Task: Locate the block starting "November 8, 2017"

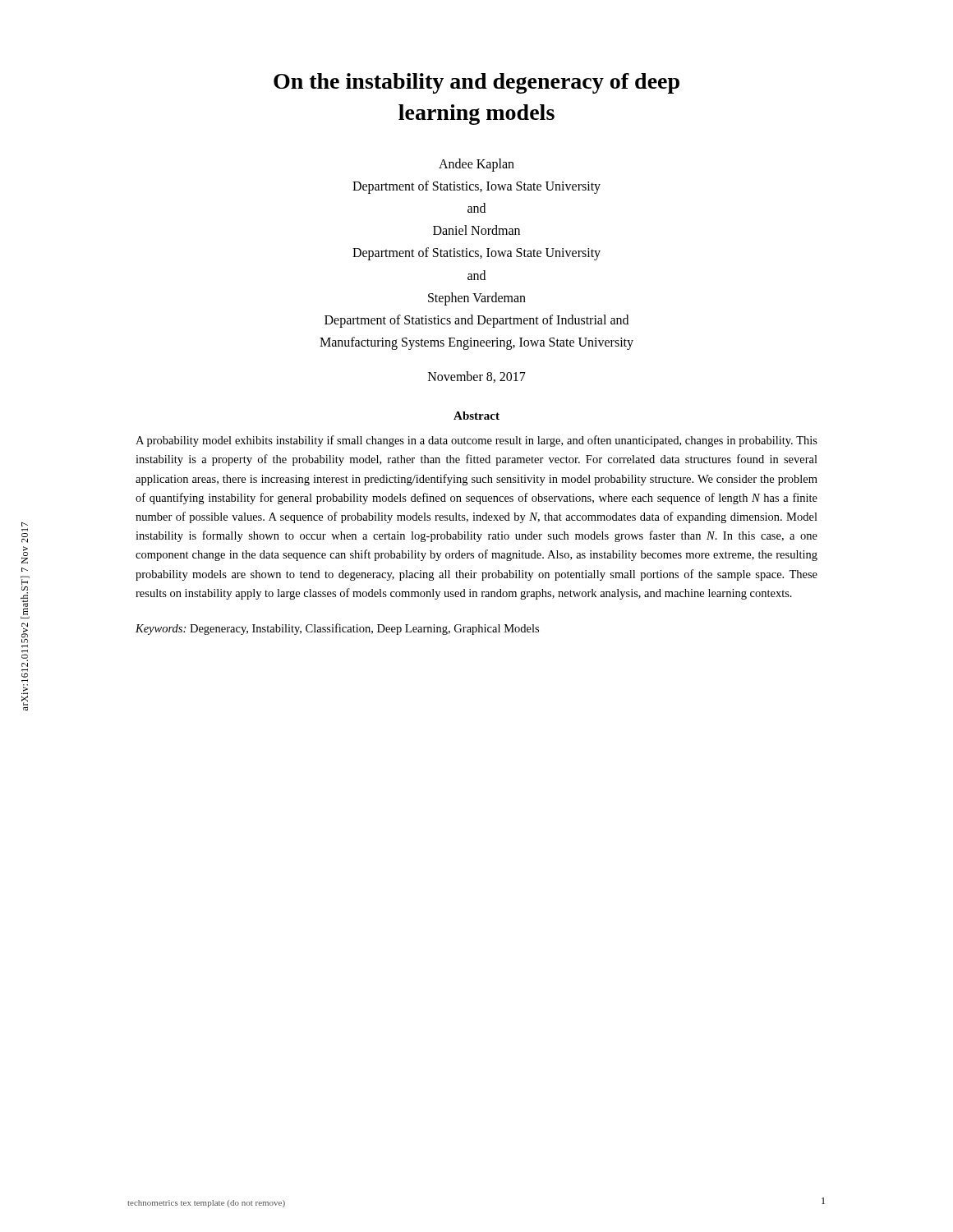Action: coord(476,377)
